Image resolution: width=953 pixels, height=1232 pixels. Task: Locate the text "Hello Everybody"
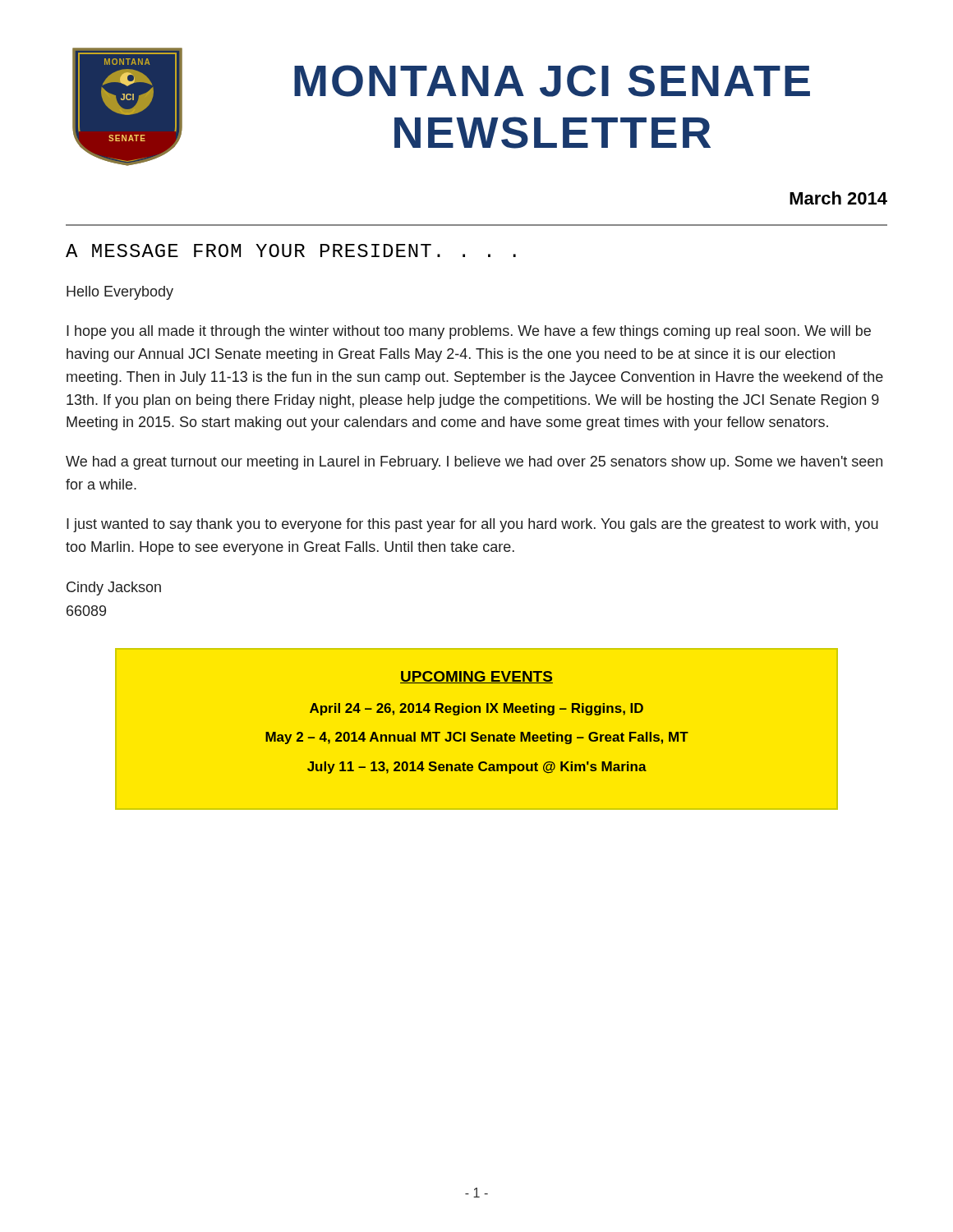(120, 292)
